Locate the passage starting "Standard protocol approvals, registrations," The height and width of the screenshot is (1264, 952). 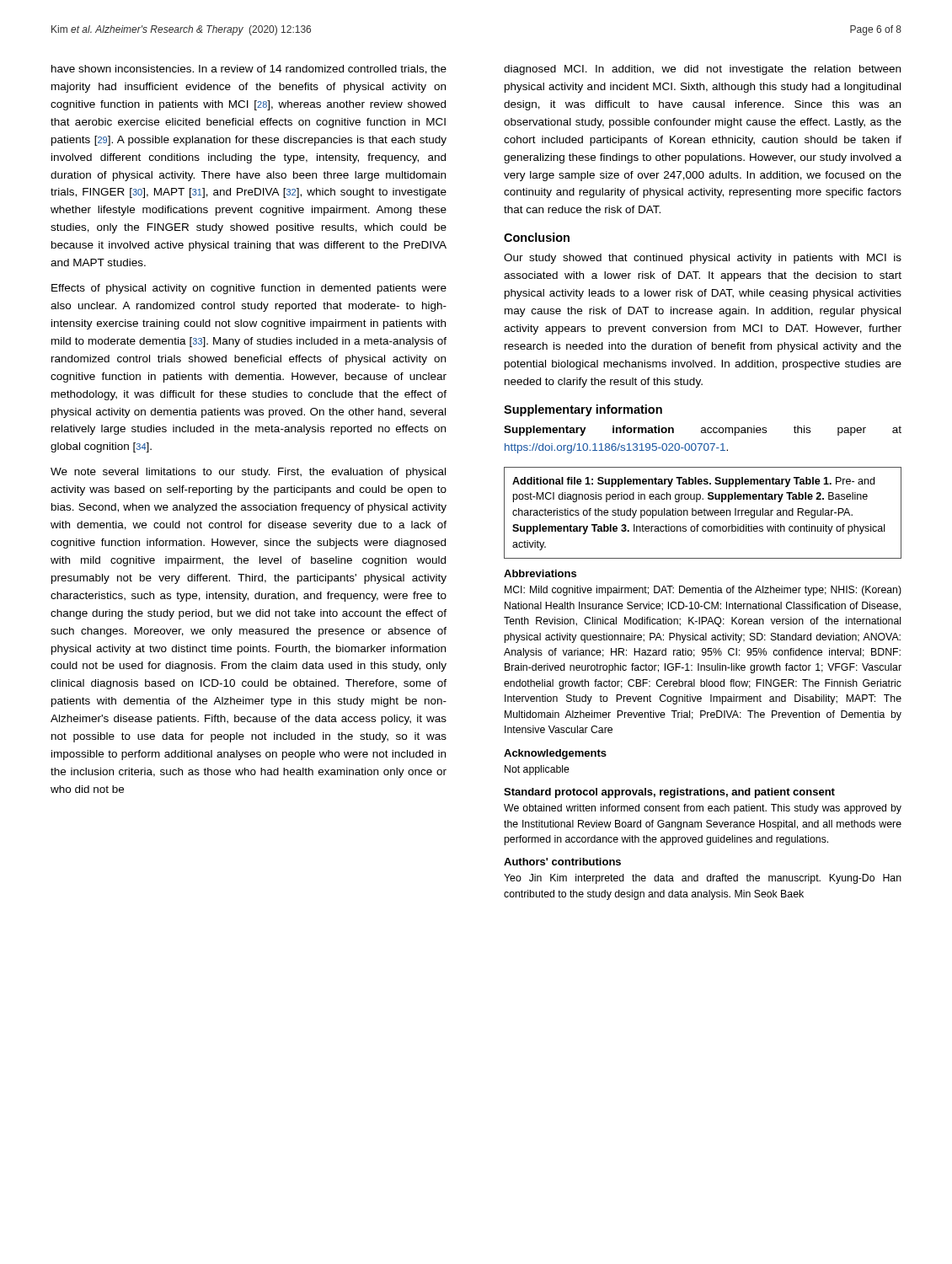pos(703,816)
